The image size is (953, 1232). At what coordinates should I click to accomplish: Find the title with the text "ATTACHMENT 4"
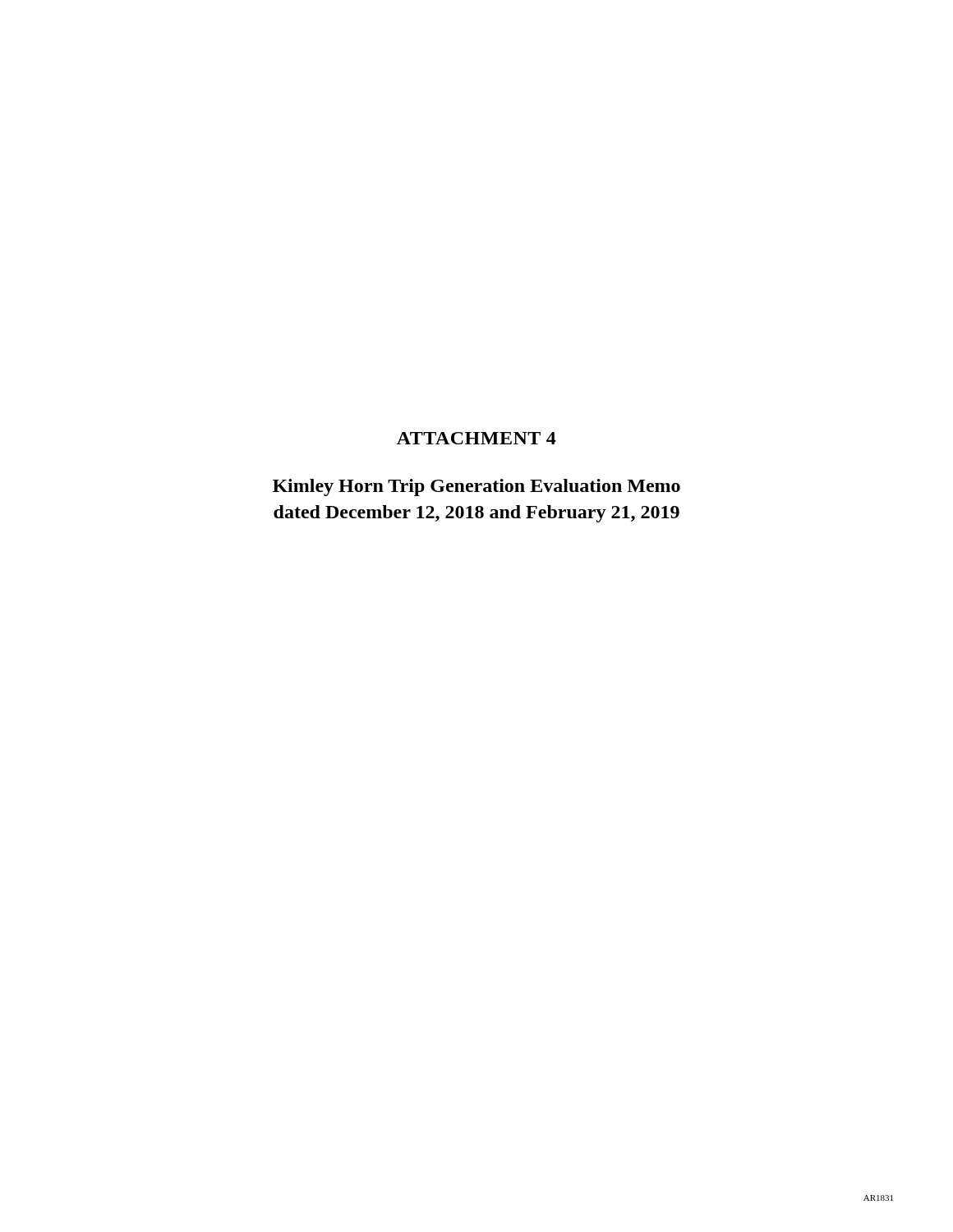476,438
